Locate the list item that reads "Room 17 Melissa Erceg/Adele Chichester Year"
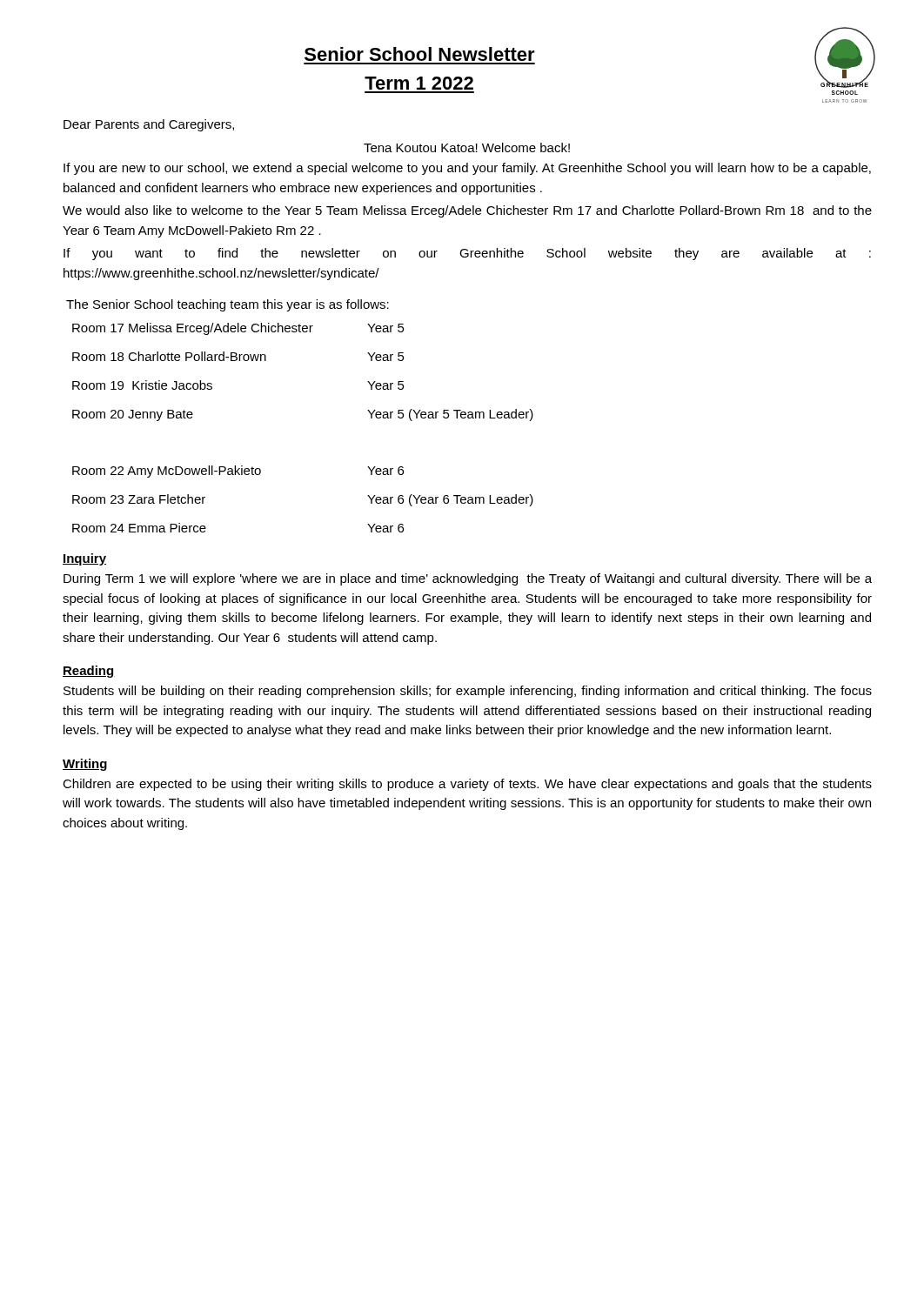 (238, 329)
